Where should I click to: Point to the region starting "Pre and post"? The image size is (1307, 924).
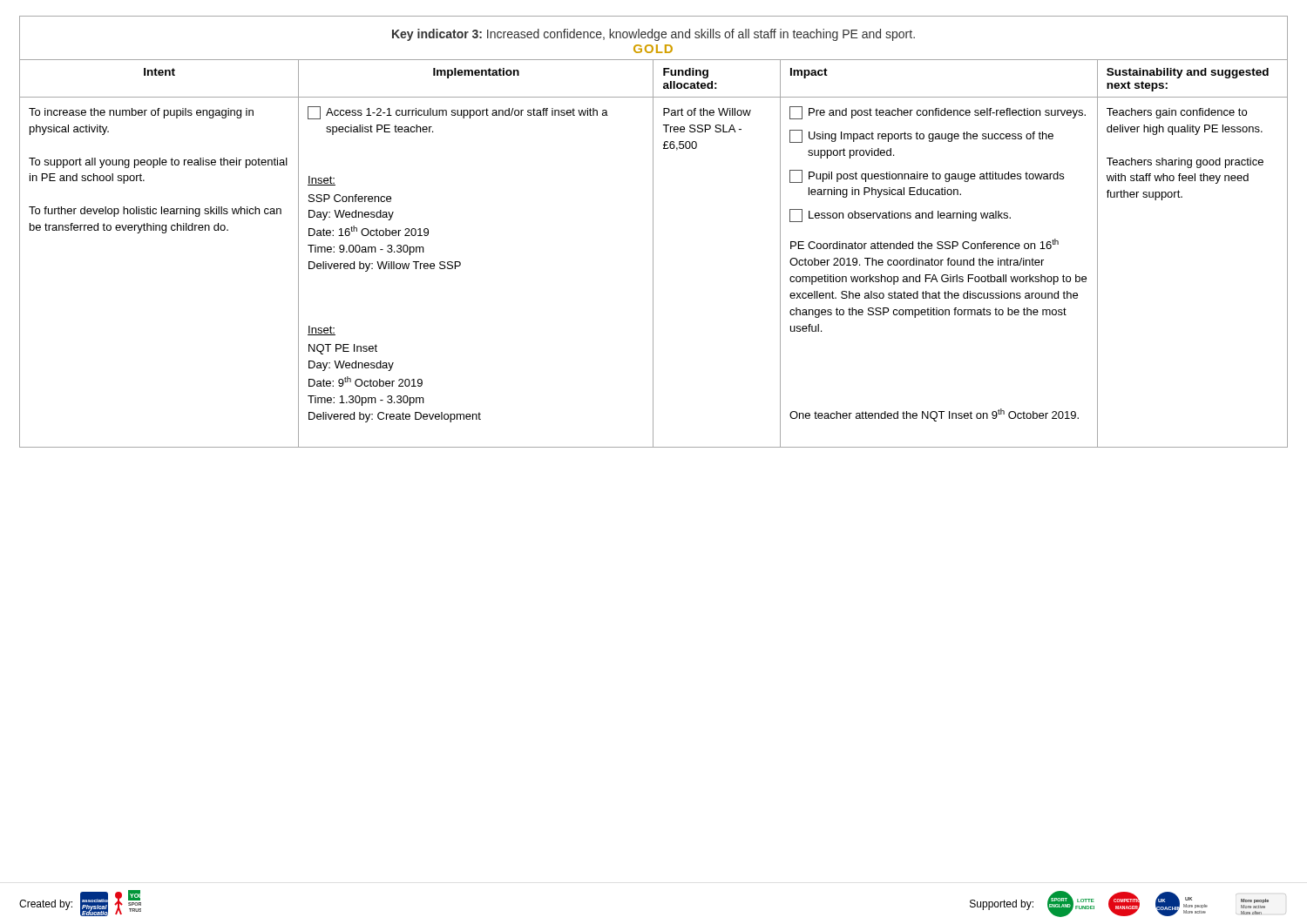(939, 164)
